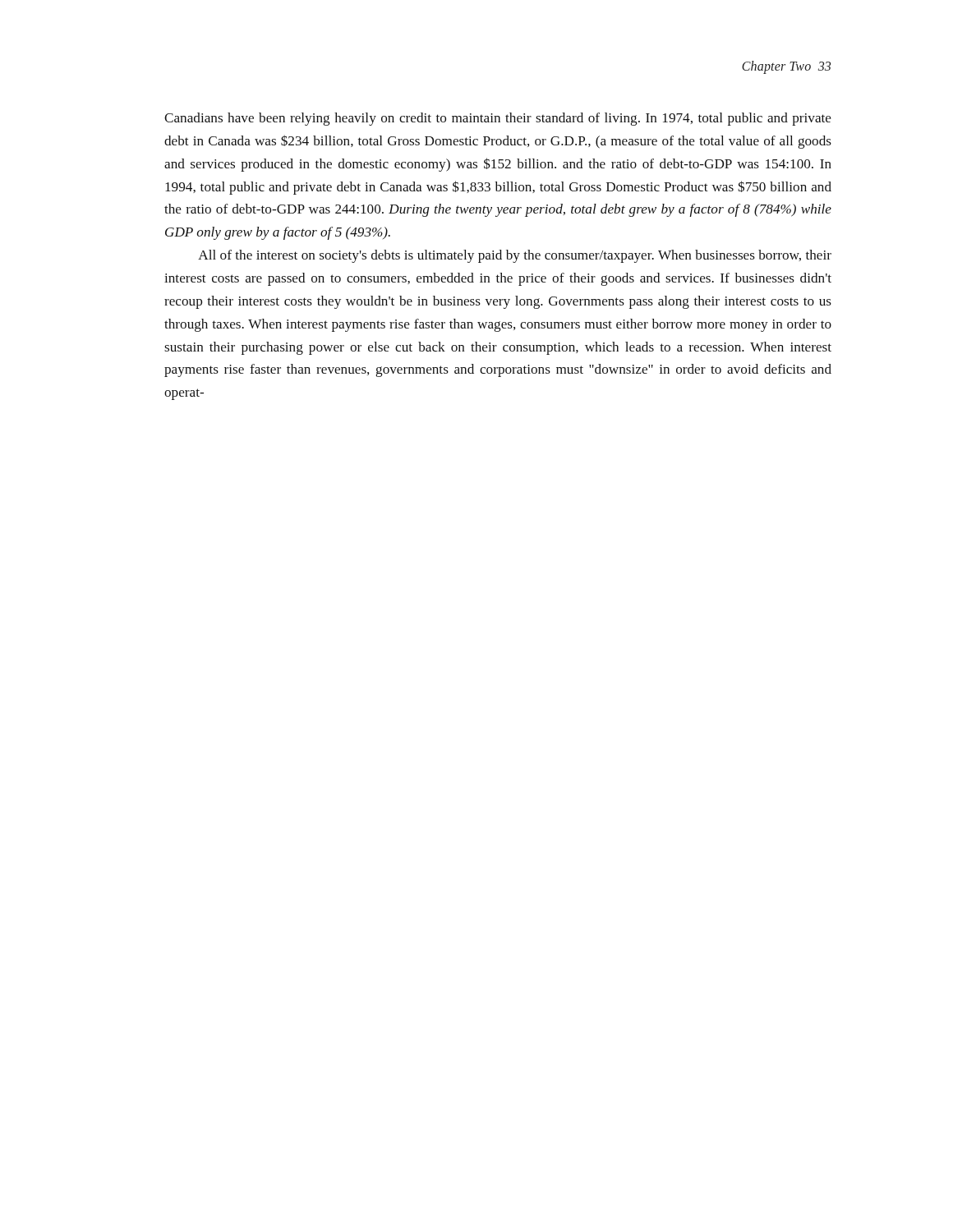Select the text block that reads "Canadians have been relying heavily"

pos(498,256)
